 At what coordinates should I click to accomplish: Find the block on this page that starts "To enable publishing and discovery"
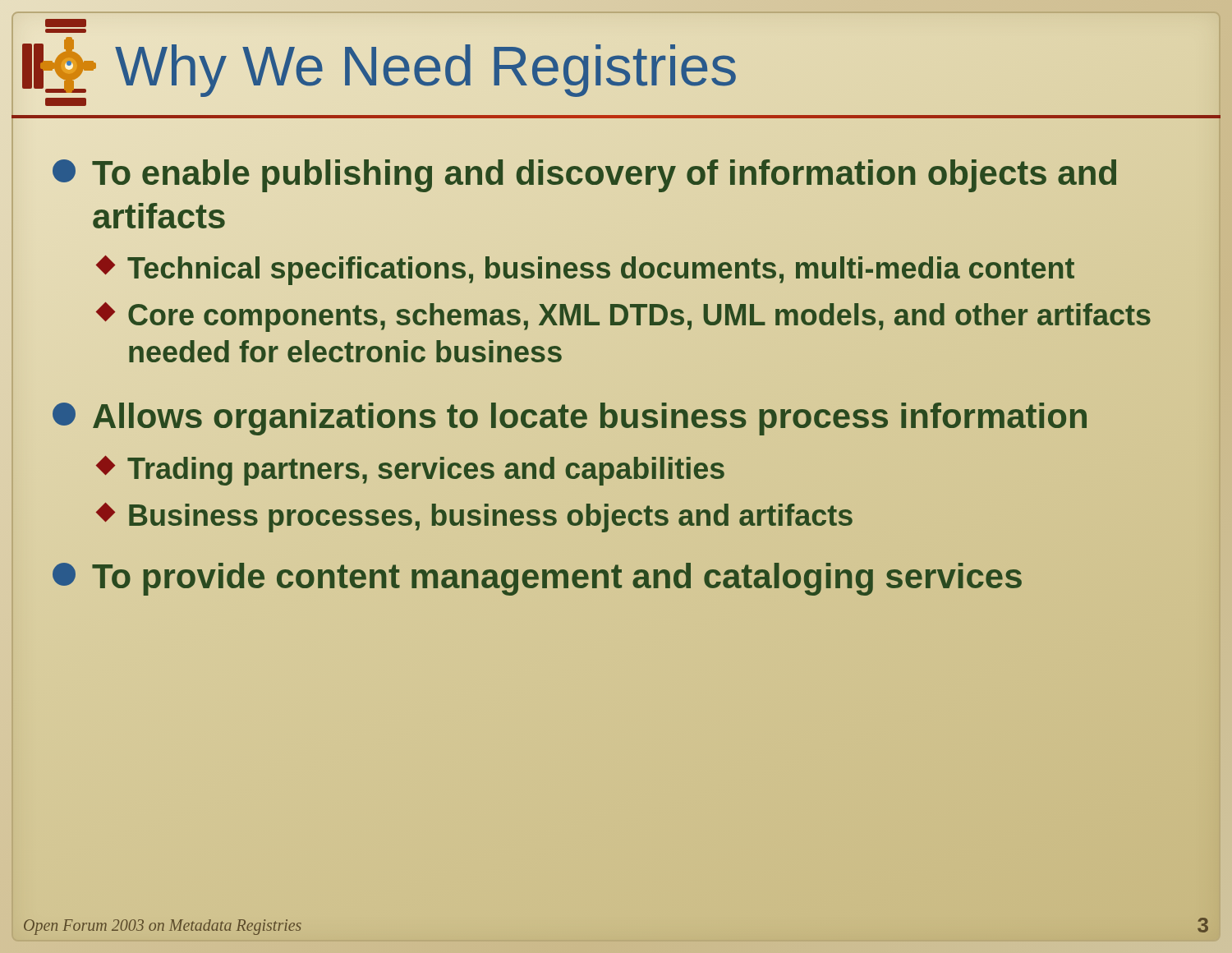[x=616, y=263]
